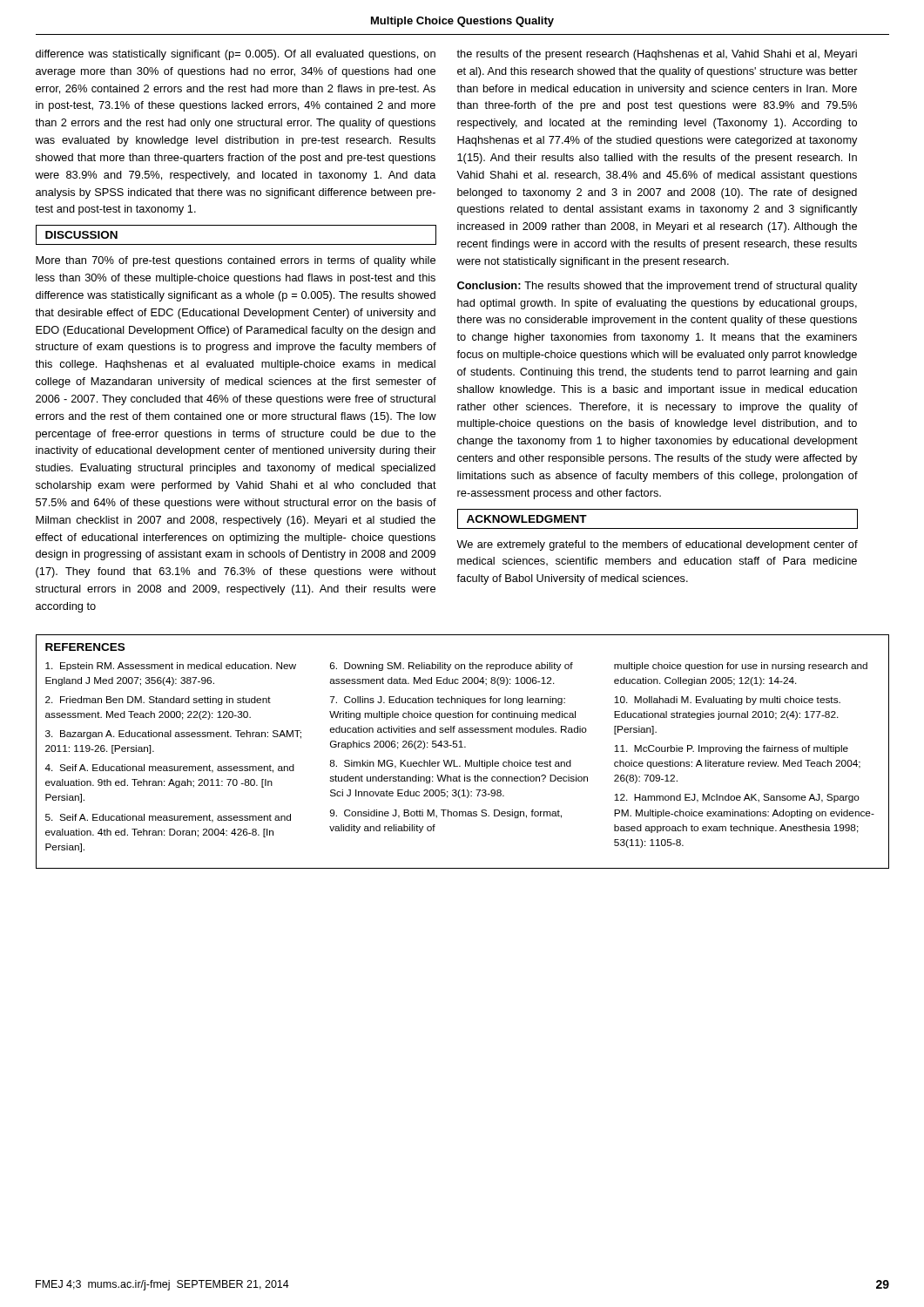Click on the region starting "Conclusion: The results showed that"

[x=657, y=389]
